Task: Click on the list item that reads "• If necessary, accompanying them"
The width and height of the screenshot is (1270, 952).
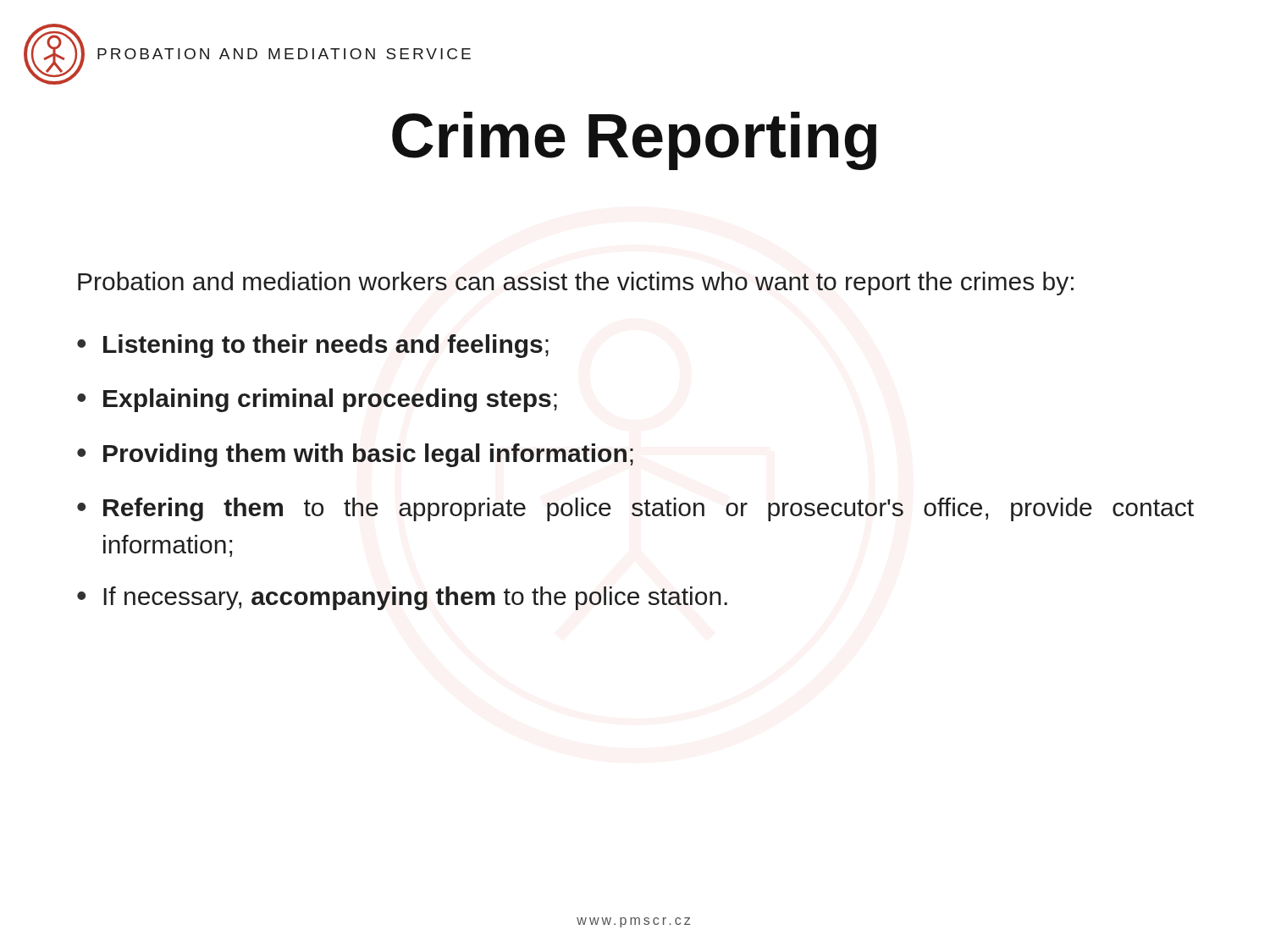Action: [635, 598]
